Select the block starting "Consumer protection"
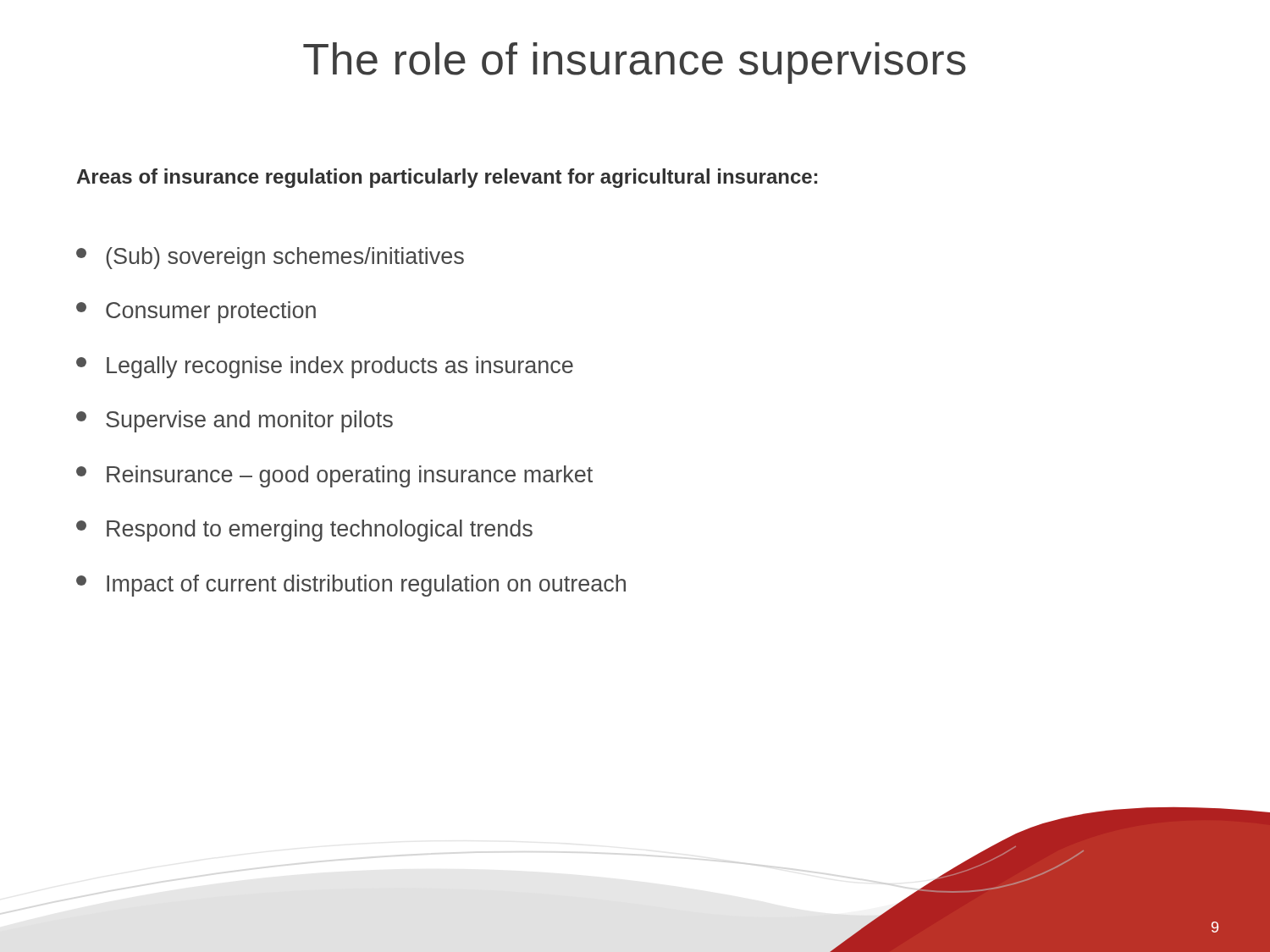The image size is (1270, 952). (x=197, y=311)
